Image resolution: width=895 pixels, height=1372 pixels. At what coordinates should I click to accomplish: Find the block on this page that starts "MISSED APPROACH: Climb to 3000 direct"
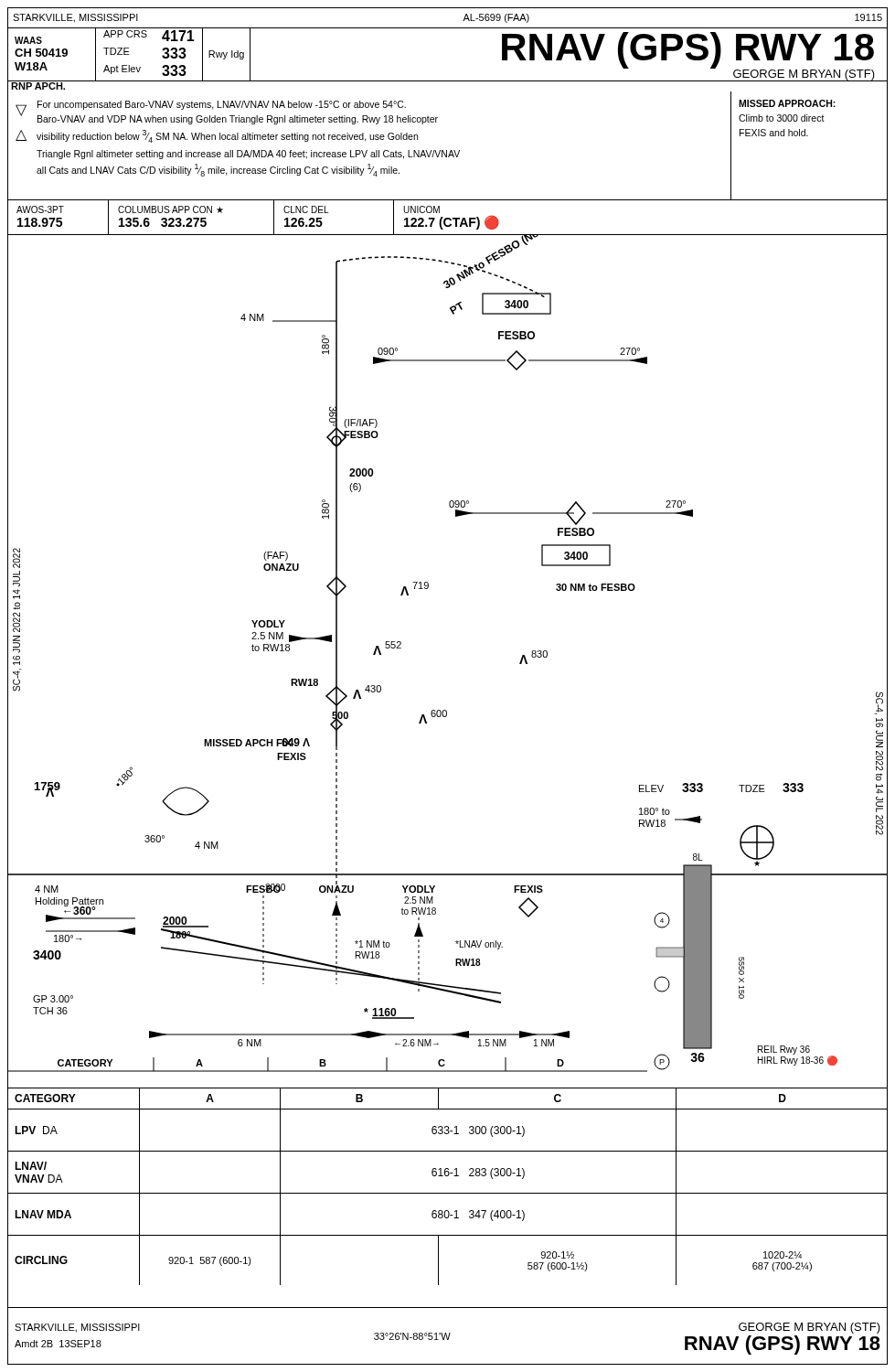(787, 118)
